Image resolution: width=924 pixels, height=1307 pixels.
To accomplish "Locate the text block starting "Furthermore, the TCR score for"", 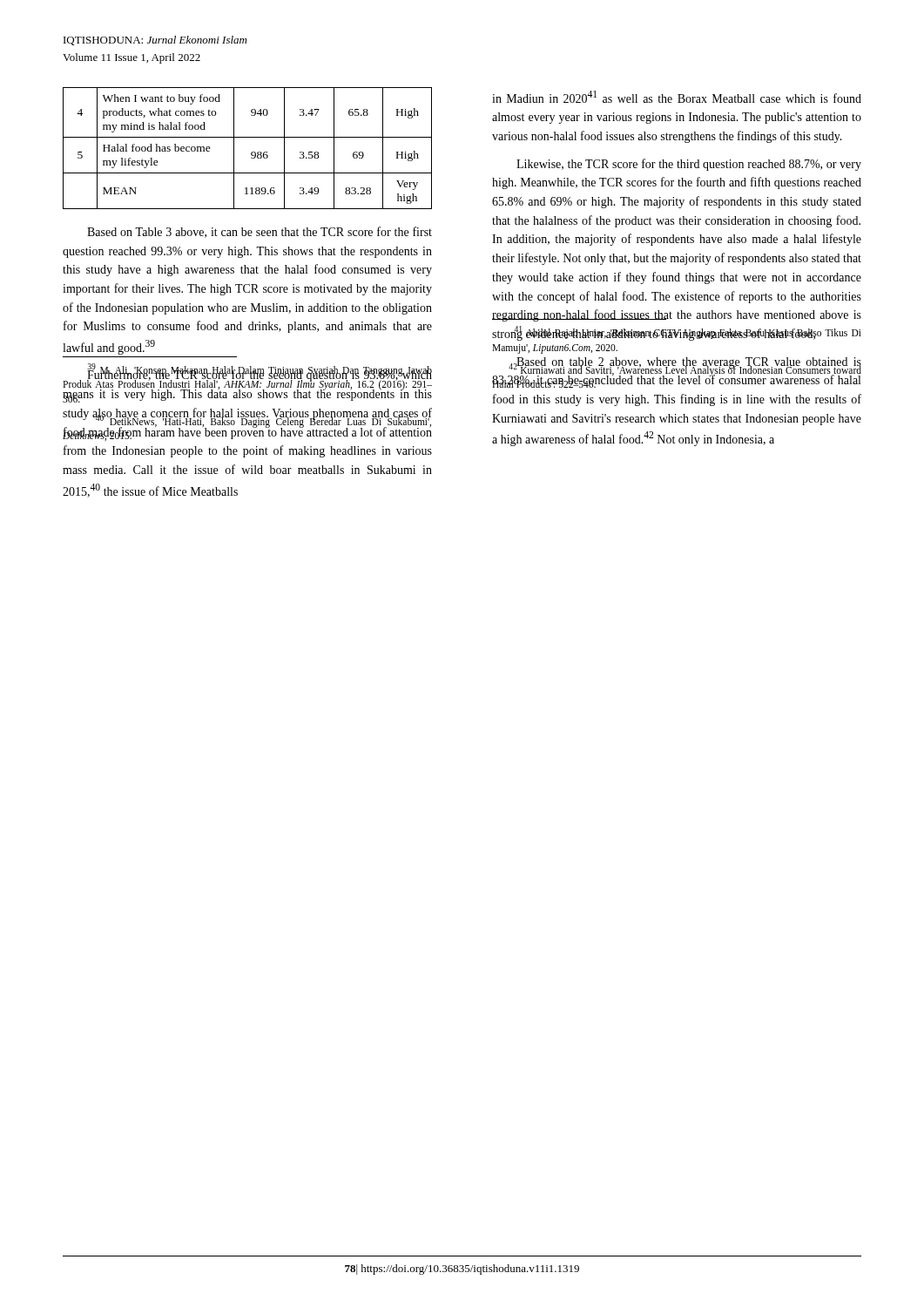I will (247, 433).
